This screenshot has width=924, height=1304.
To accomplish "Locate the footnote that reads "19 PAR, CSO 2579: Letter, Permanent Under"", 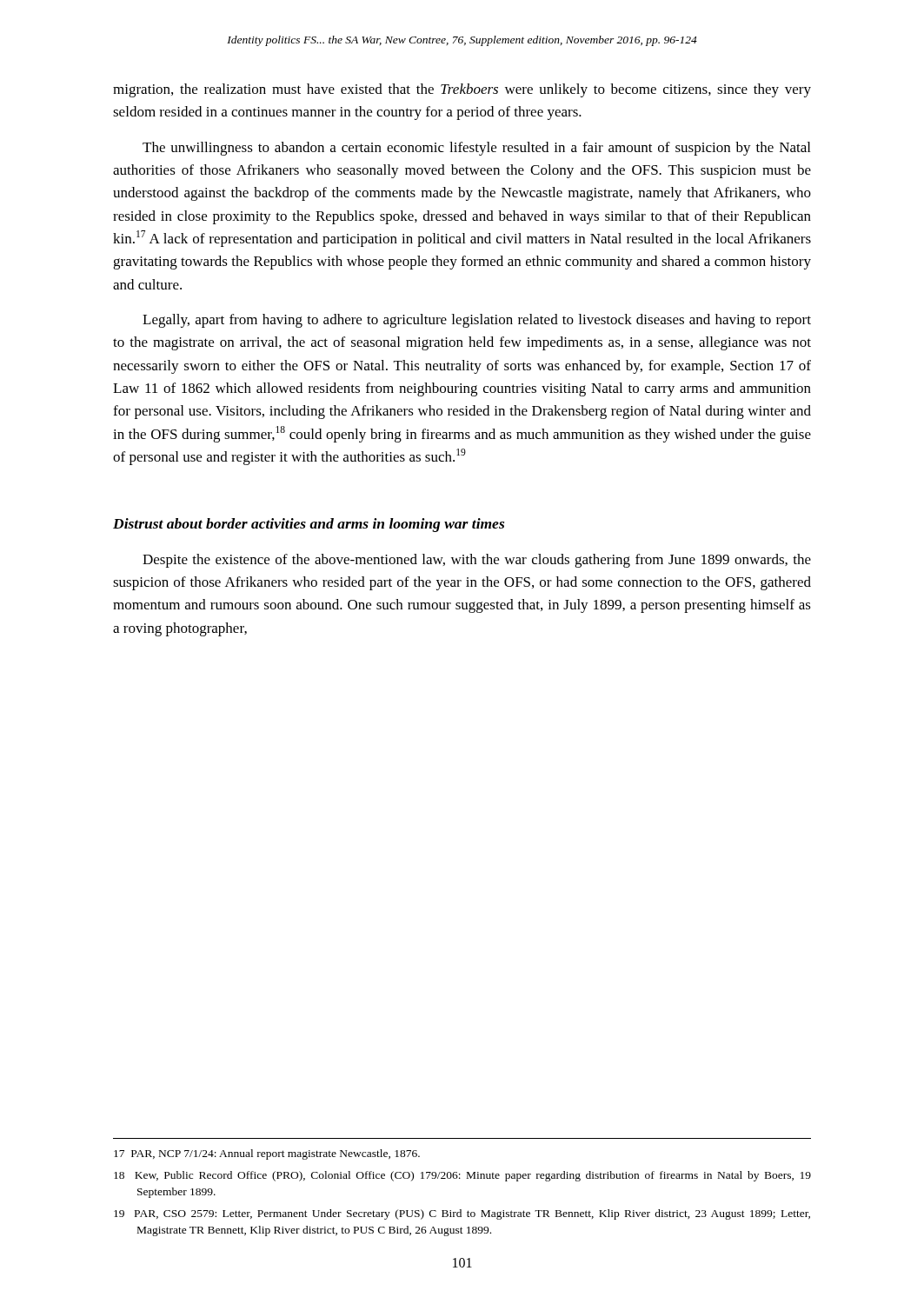I will click(462, 1222).
